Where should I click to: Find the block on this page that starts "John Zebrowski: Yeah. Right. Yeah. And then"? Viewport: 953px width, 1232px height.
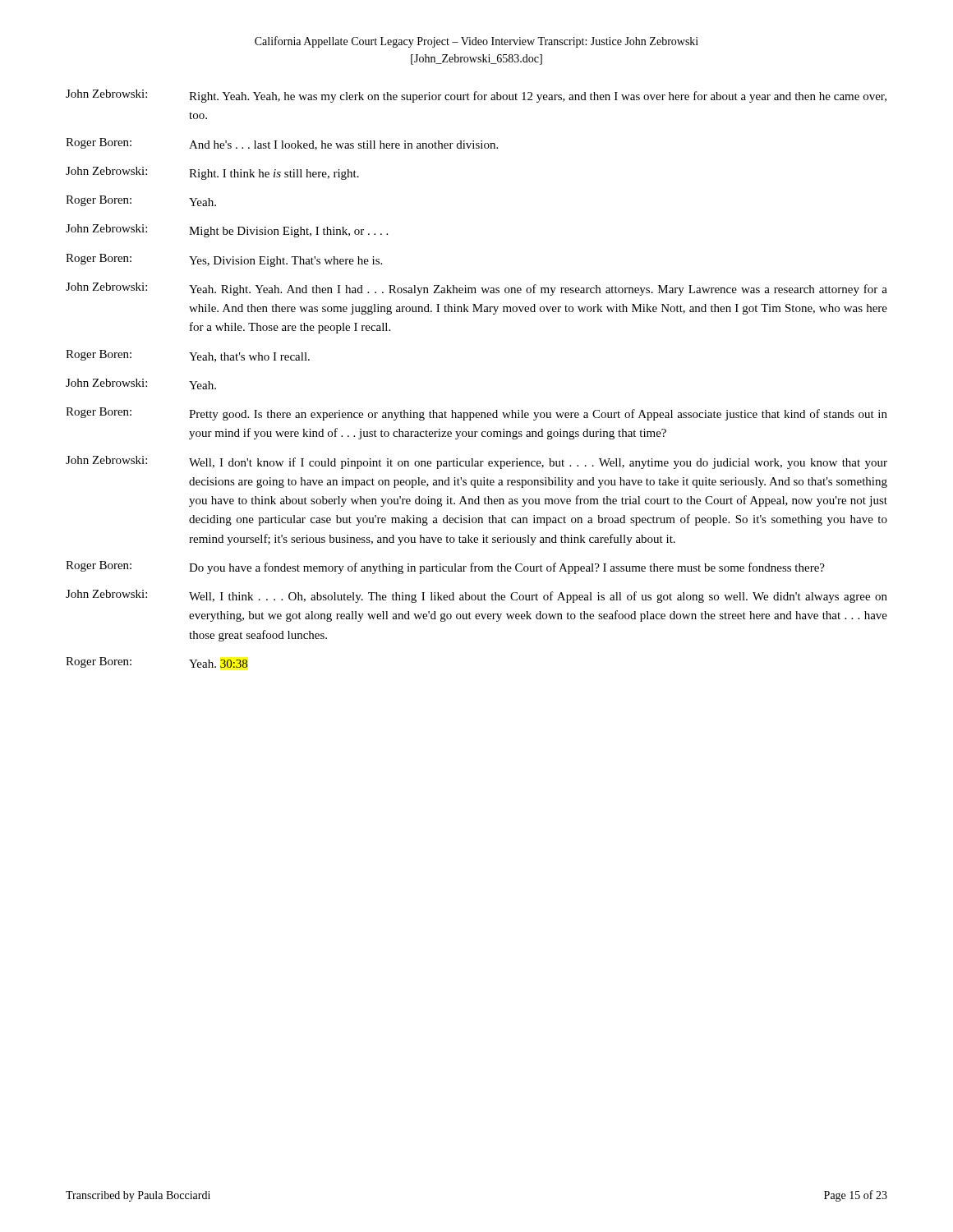pos(476,309)
